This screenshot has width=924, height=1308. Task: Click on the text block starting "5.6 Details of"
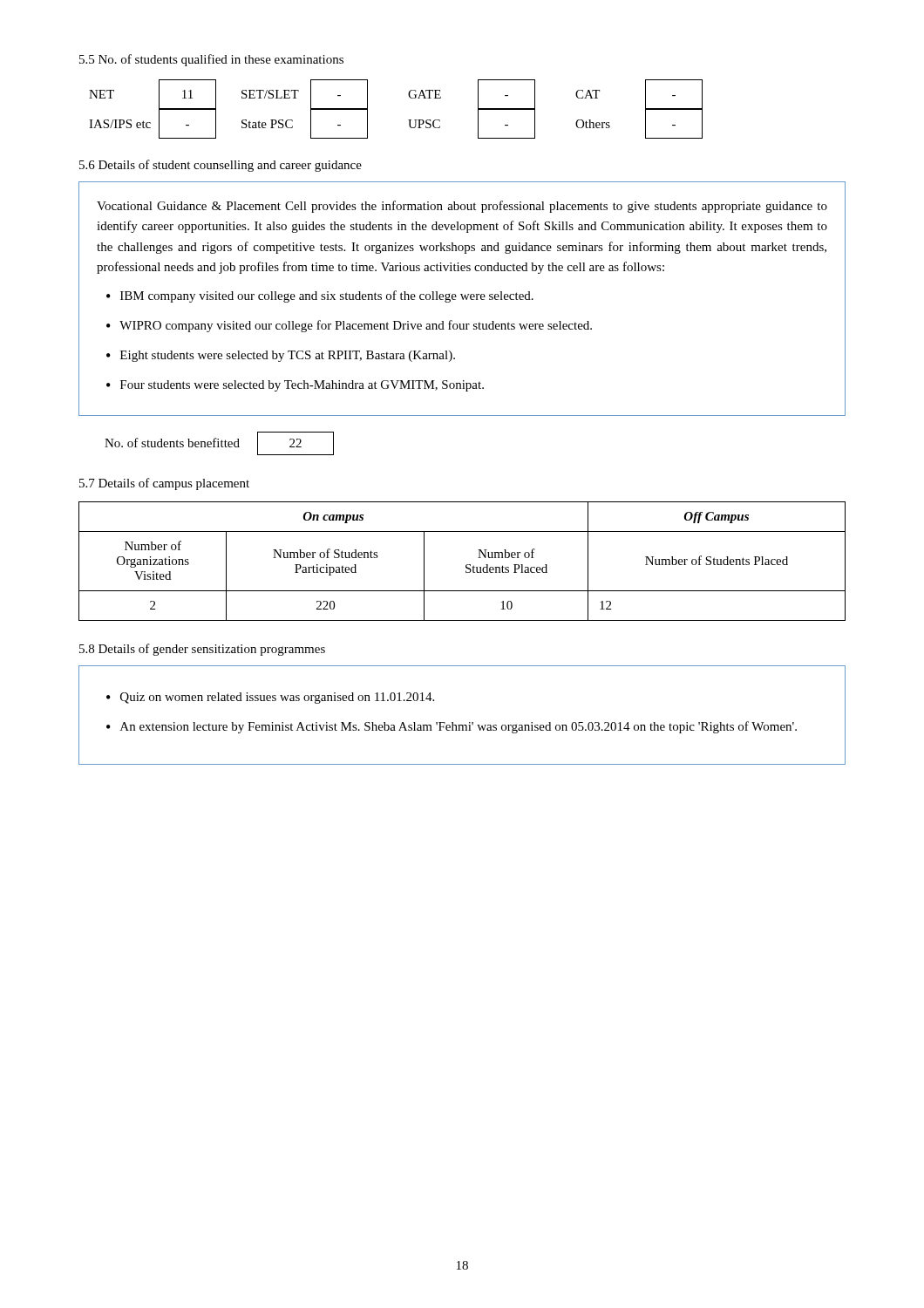pyautogui.click(x=220, y=165)
